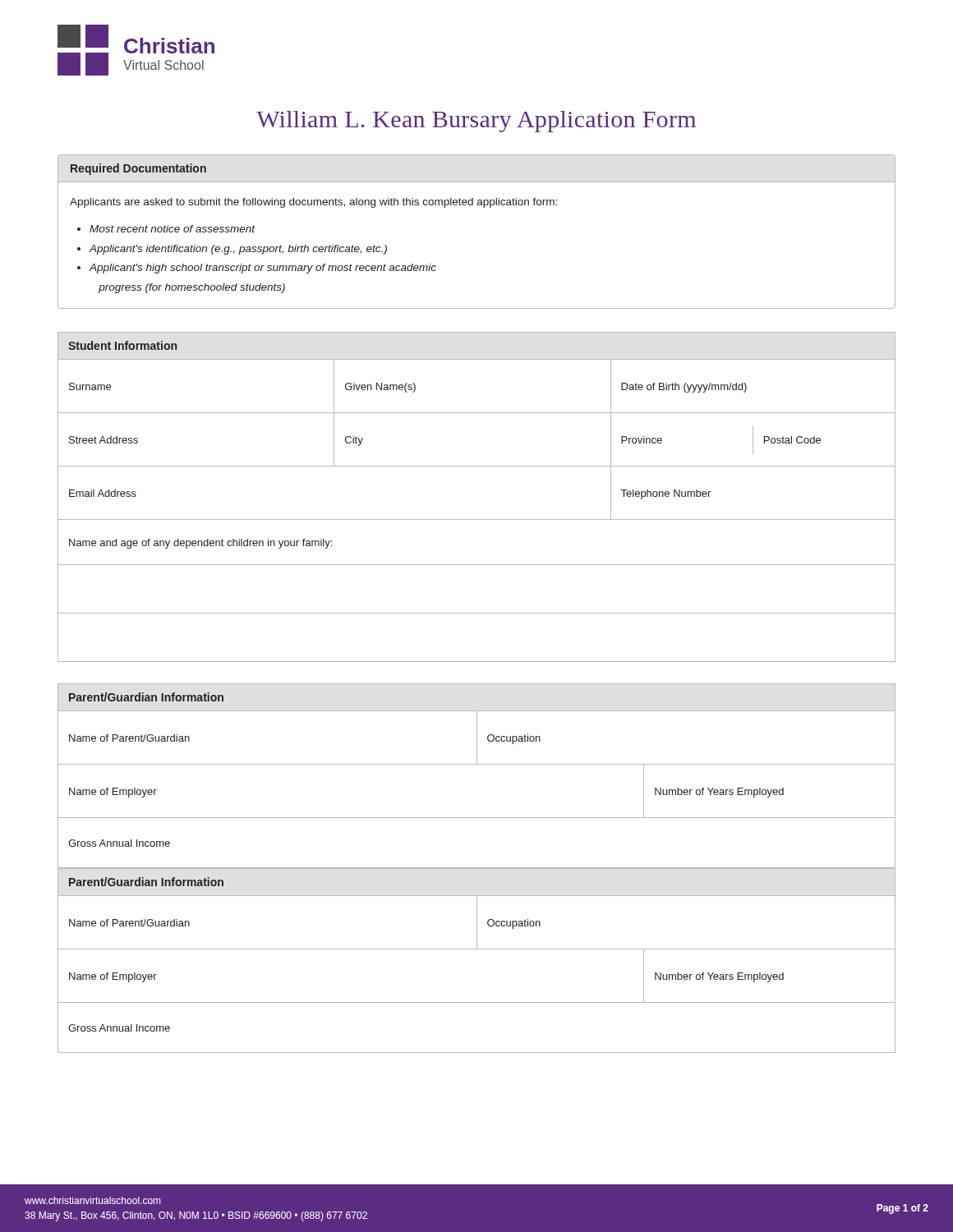Select the table that reads "Postal Code"
The image size is (953, 1232).
click(476, 497)
